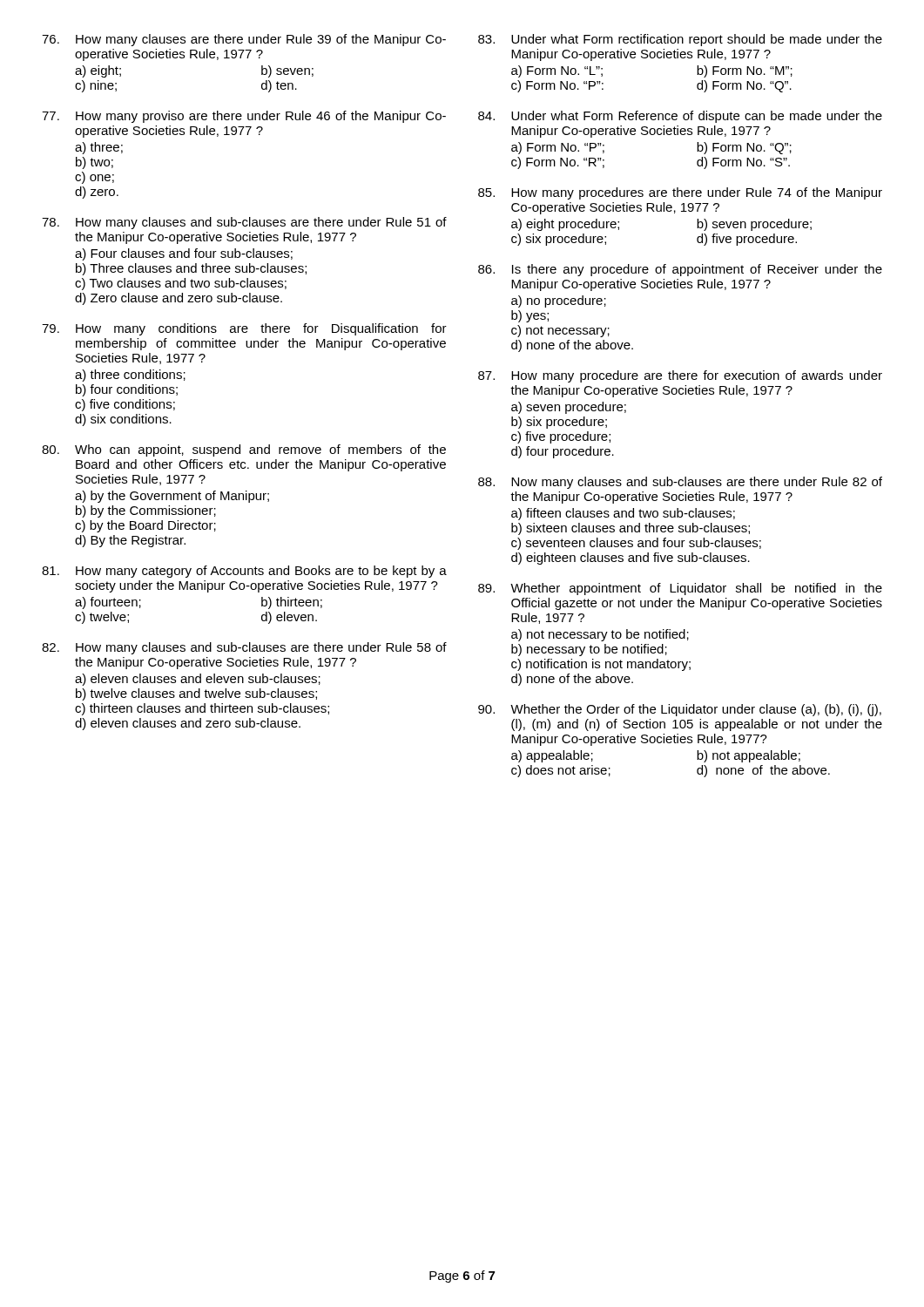This screenshot has width=924, height=1307.
Task: Point to the text block starting "87. How many procedure are there for execution"
Action: click(680, 376)
